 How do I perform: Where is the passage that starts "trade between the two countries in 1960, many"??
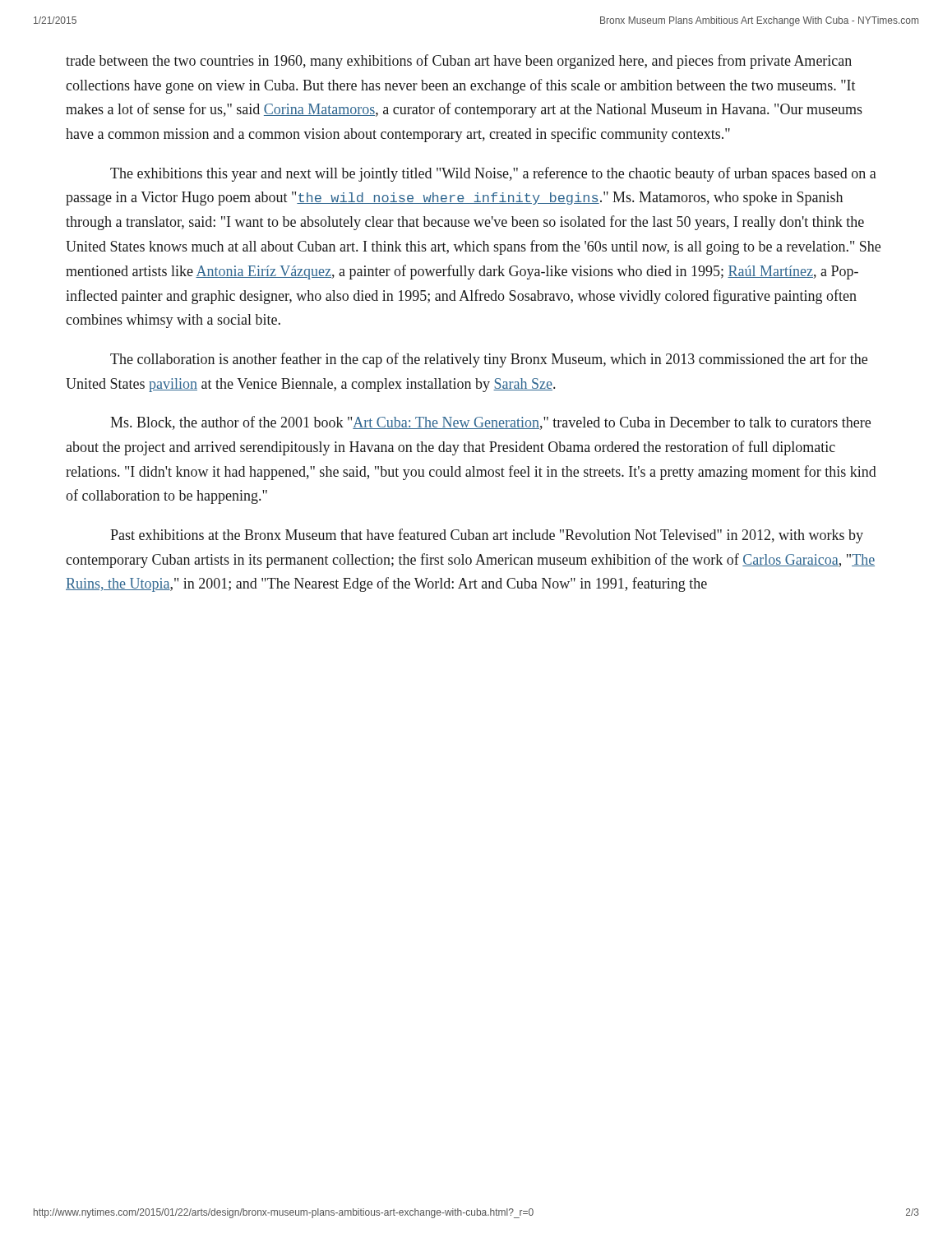476,98
